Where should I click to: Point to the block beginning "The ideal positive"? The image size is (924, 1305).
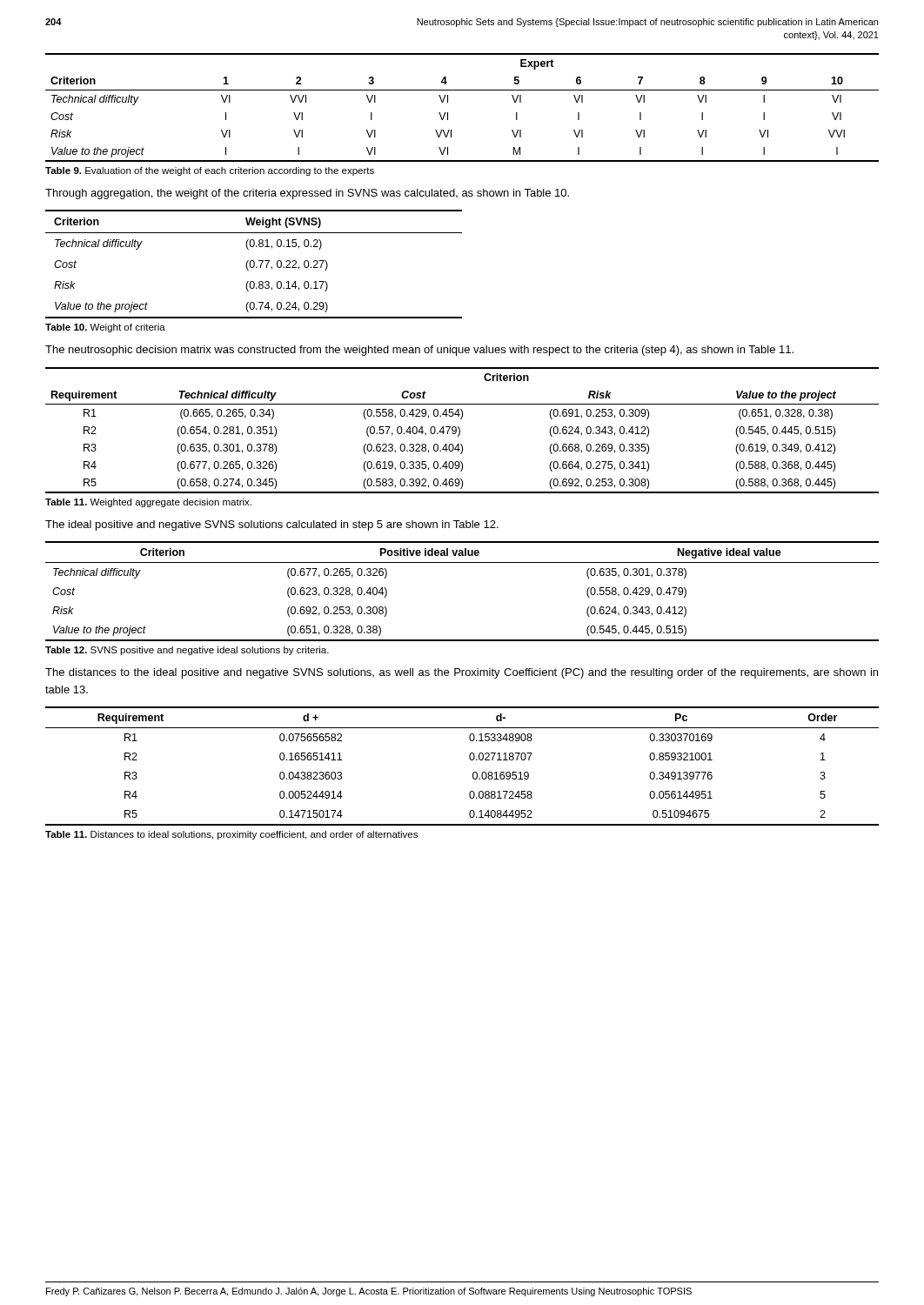tap(272, 524)
